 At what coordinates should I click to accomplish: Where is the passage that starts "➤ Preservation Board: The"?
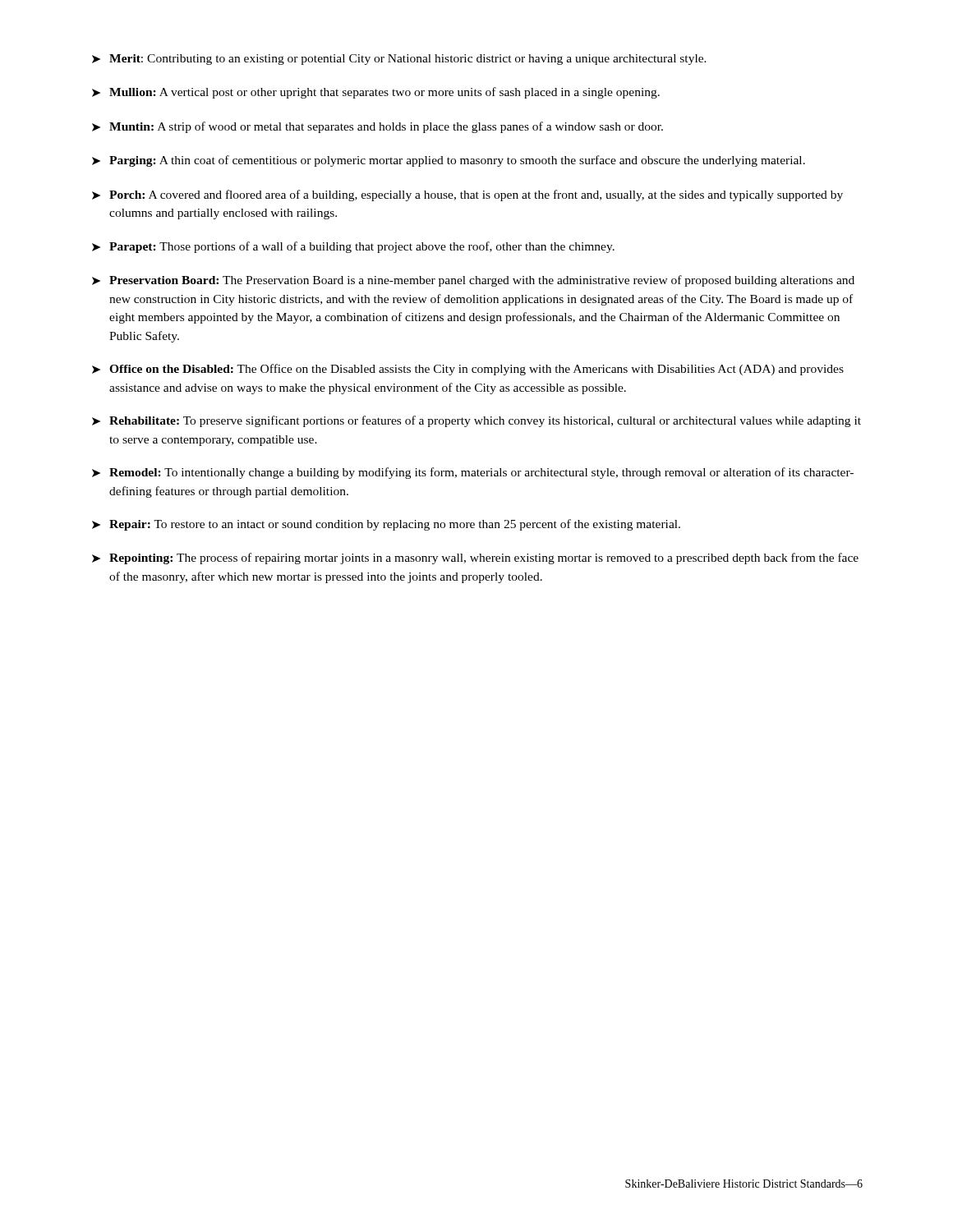(476, 308)
